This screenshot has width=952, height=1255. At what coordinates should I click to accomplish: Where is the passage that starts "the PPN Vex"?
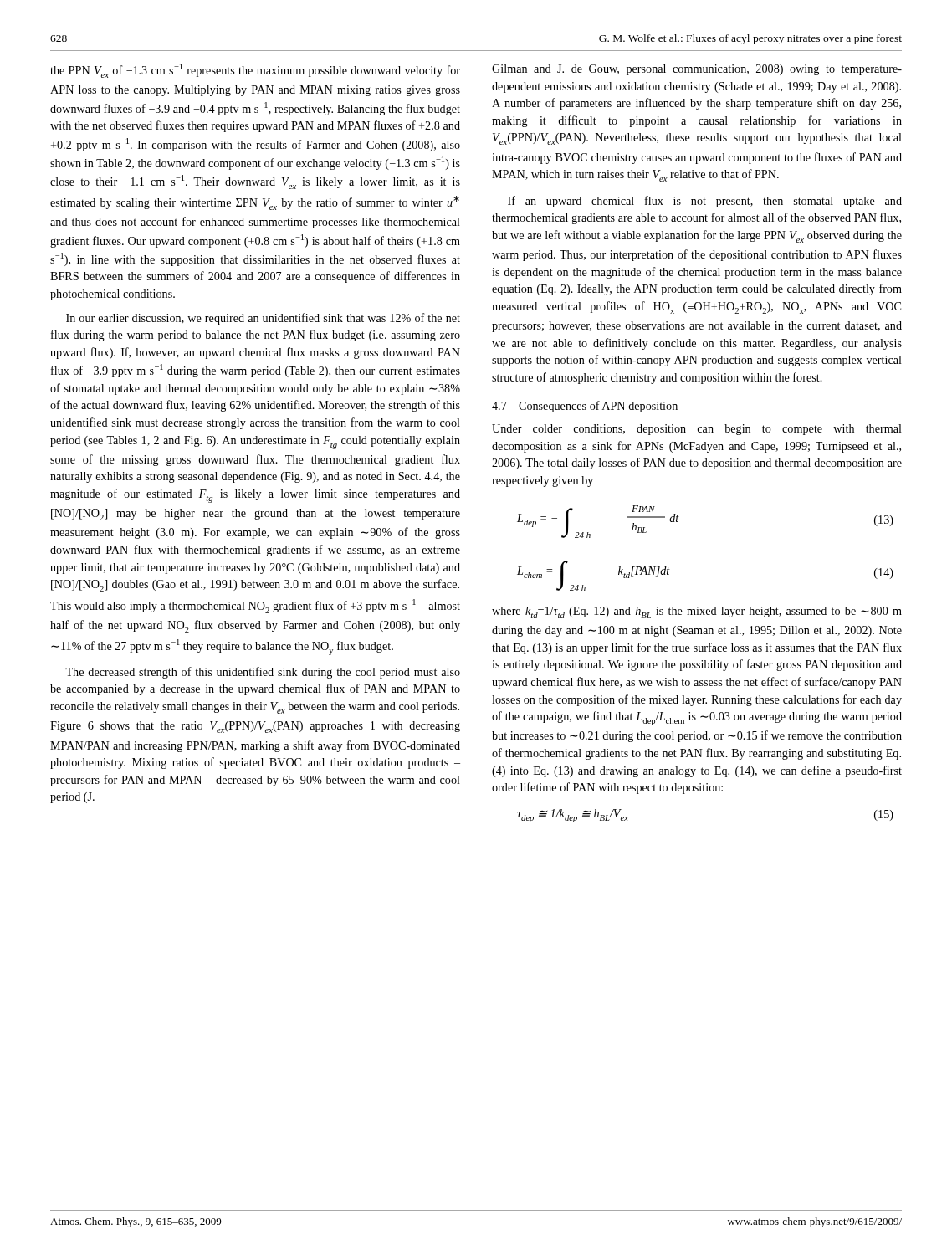tap(255, 181)
